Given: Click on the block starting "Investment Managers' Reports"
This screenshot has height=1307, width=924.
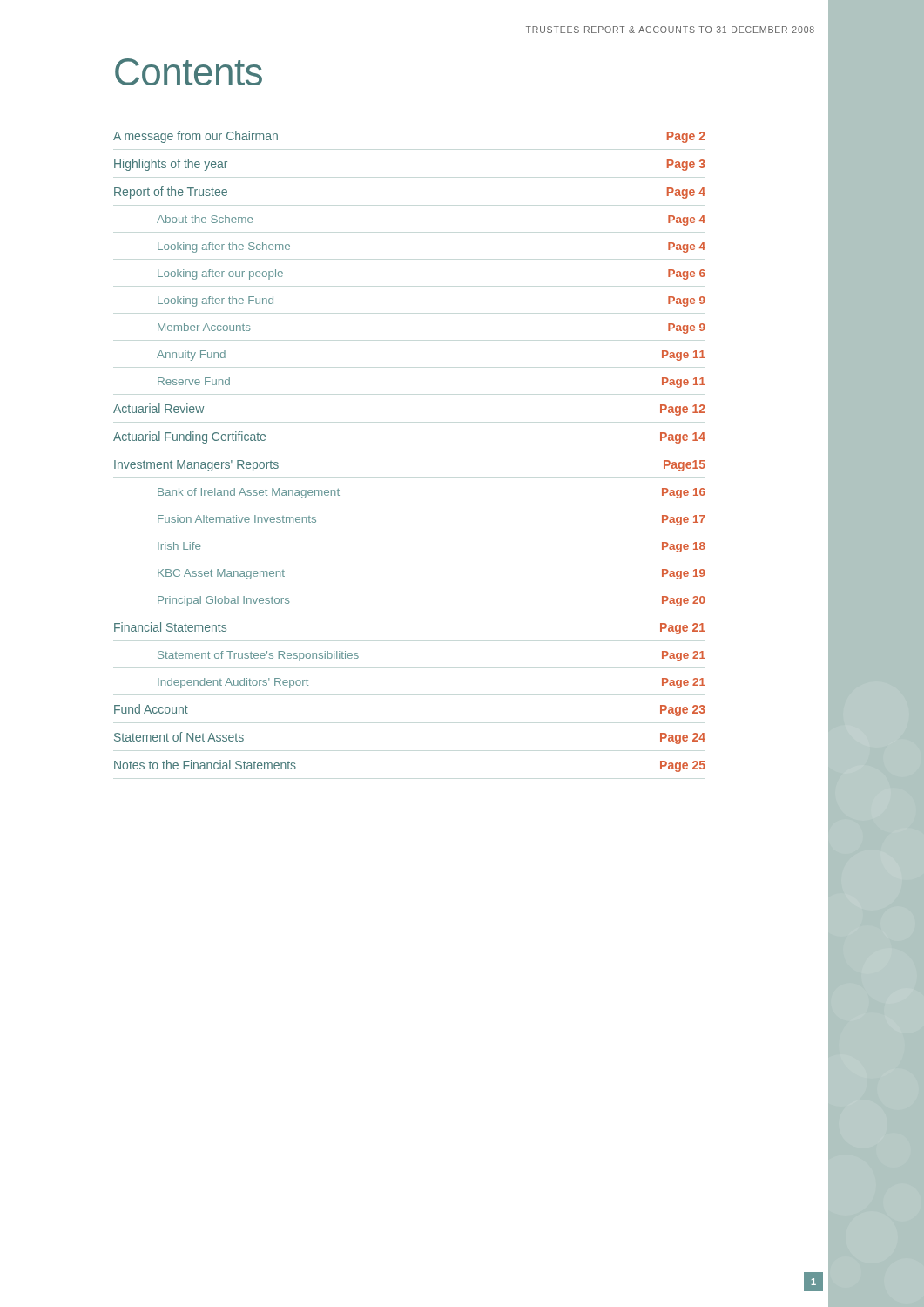Looking at the screenshot, I should pyautogui.click(x=198, y=466).
